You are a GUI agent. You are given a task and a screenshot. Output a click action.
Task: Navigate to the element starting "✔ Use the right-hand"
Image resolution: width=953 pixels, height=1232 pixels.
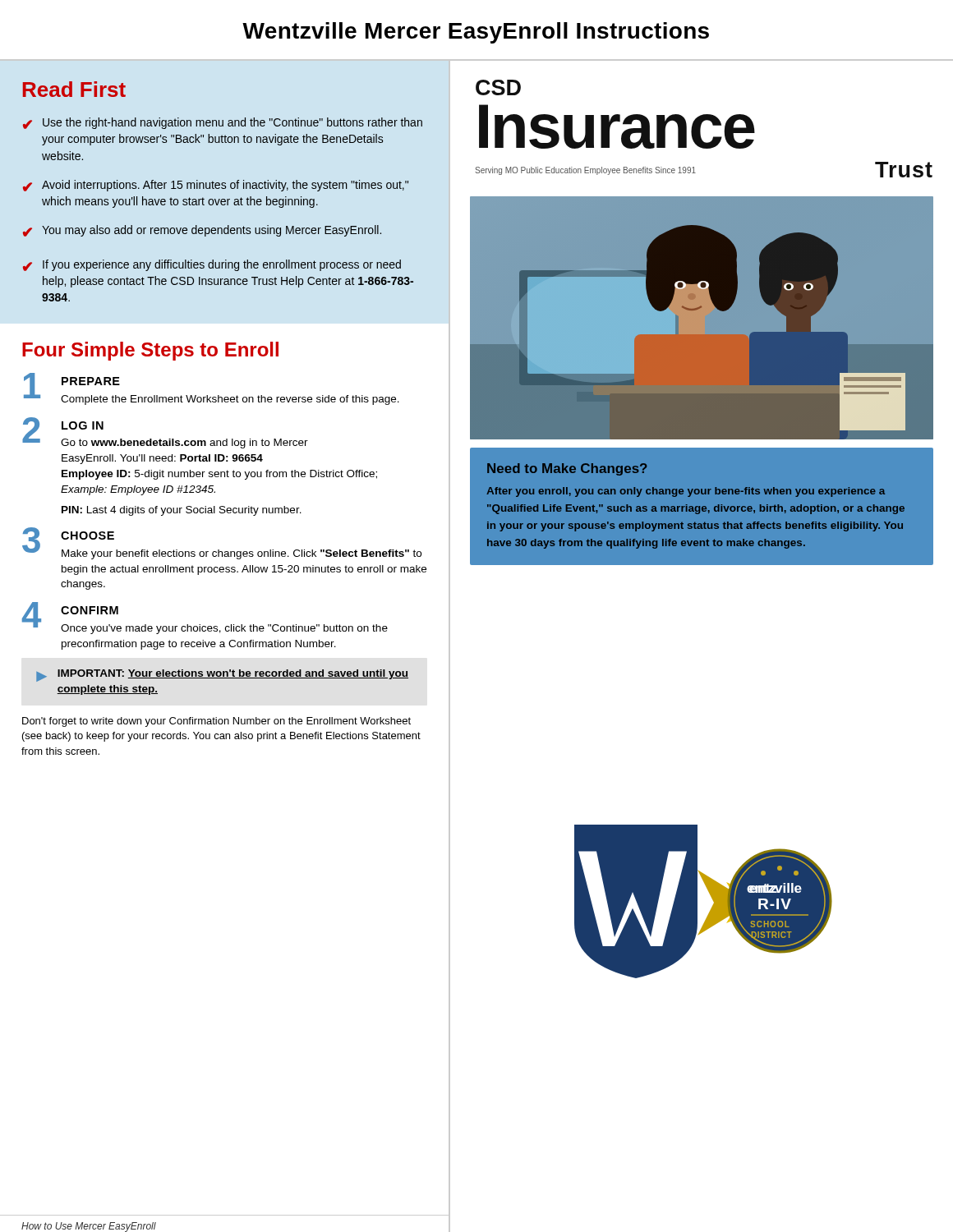pos(224,139)
